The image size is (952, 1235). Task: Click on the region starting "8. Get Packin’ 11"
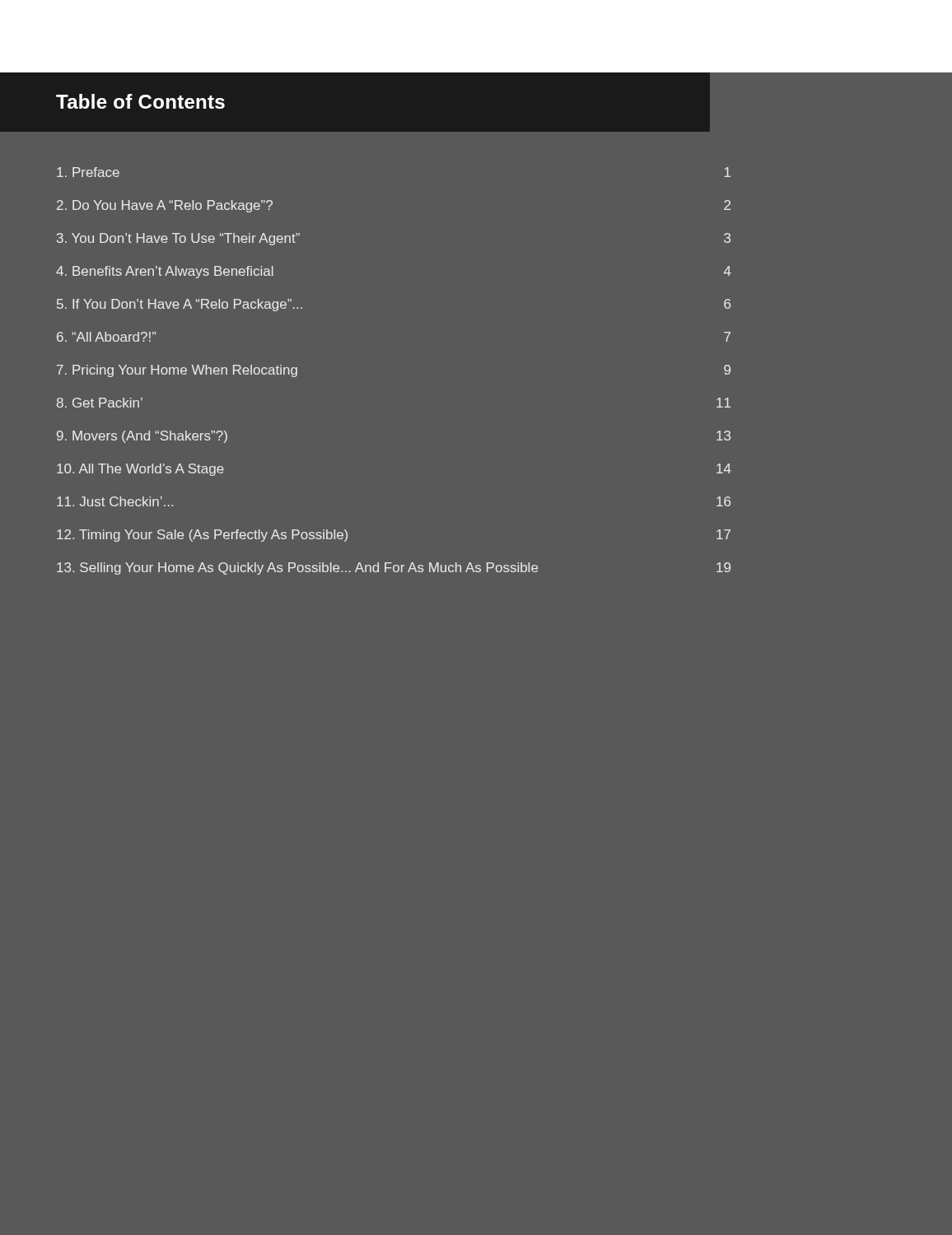tap(103, 403)
